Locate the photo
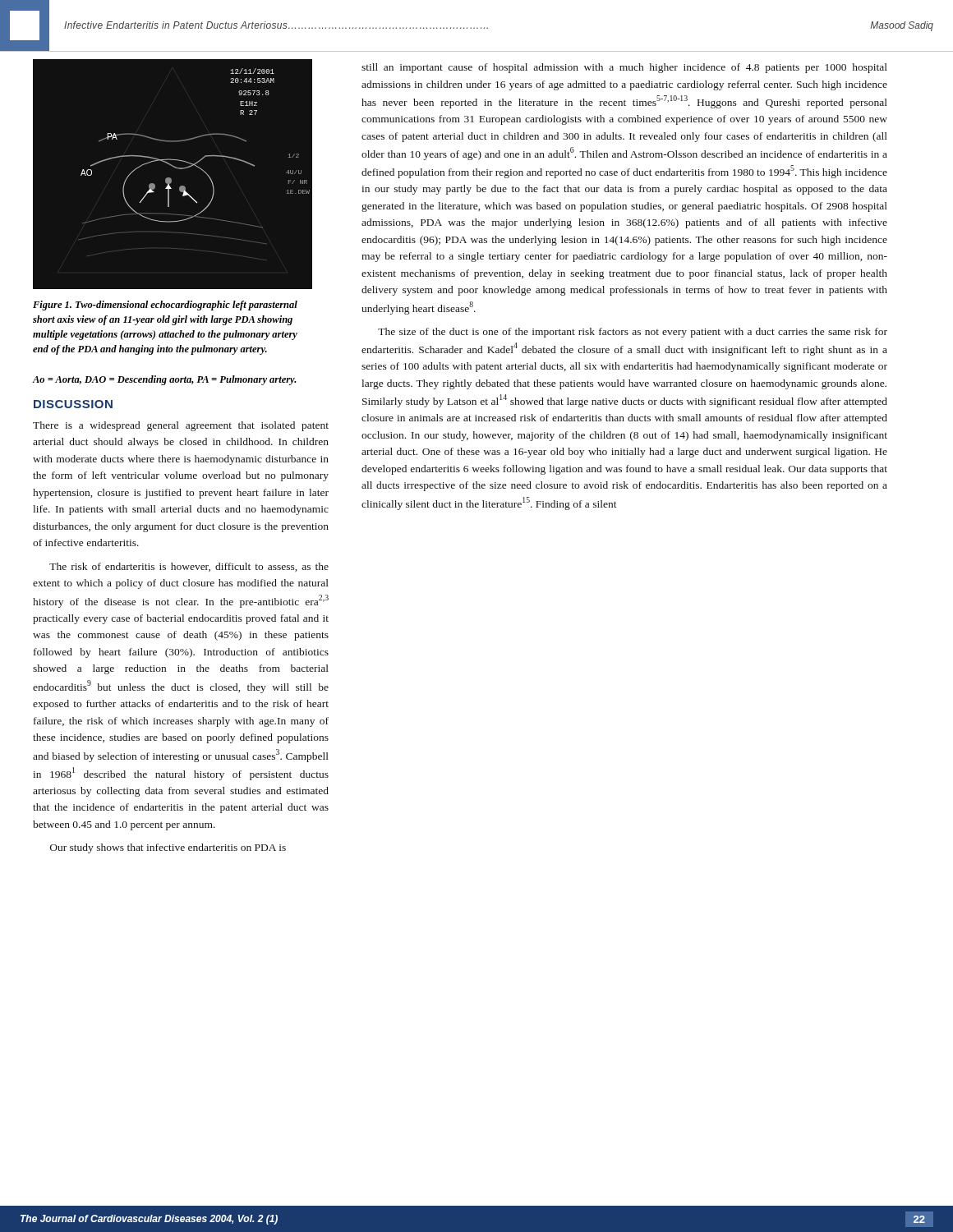 pyautogui.click(x=181, y=174)
